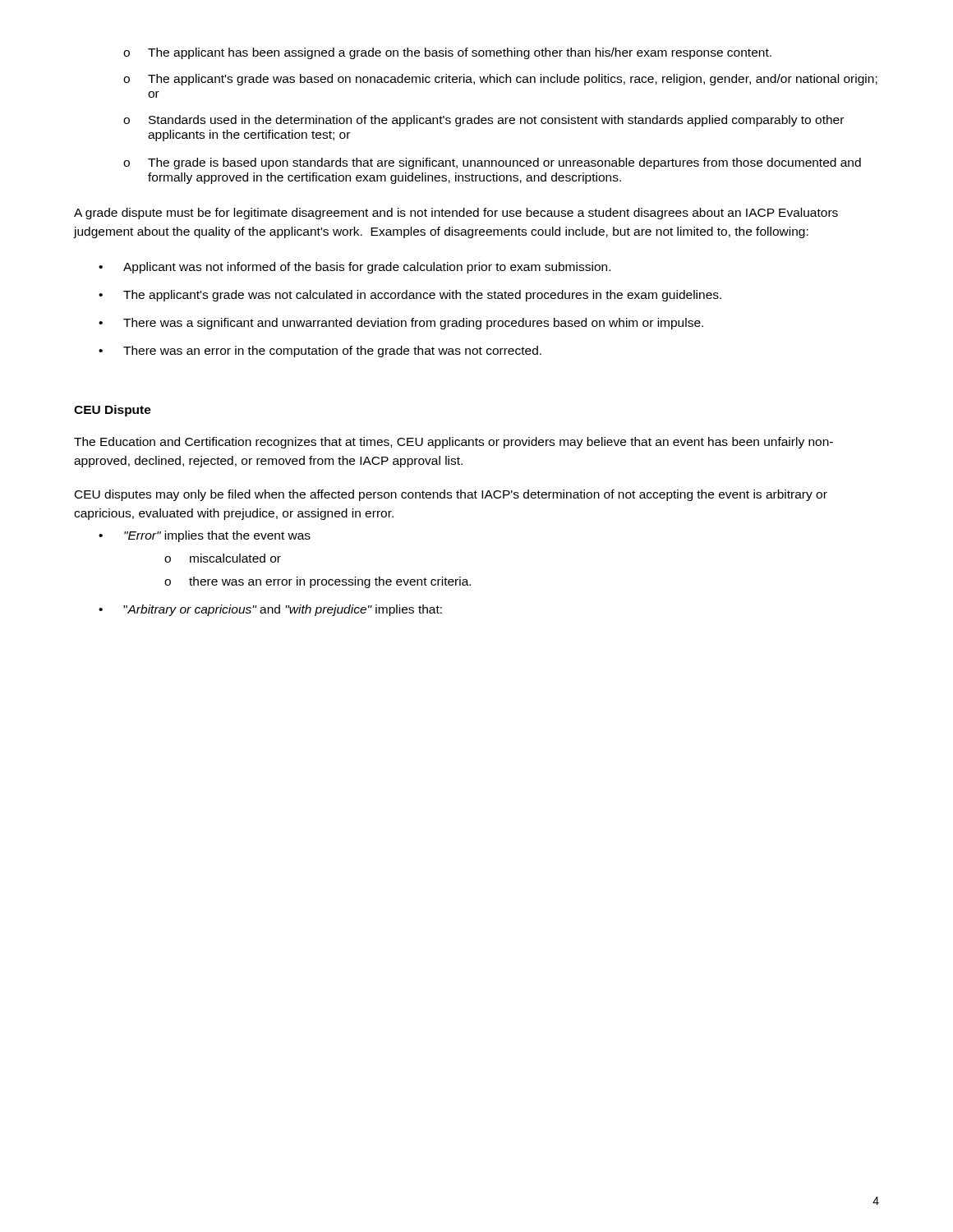Find "• "Error" implies that the event was" on this page
Screen dimensions: 1232x953
pyautogui.click(x=205, y=536)
